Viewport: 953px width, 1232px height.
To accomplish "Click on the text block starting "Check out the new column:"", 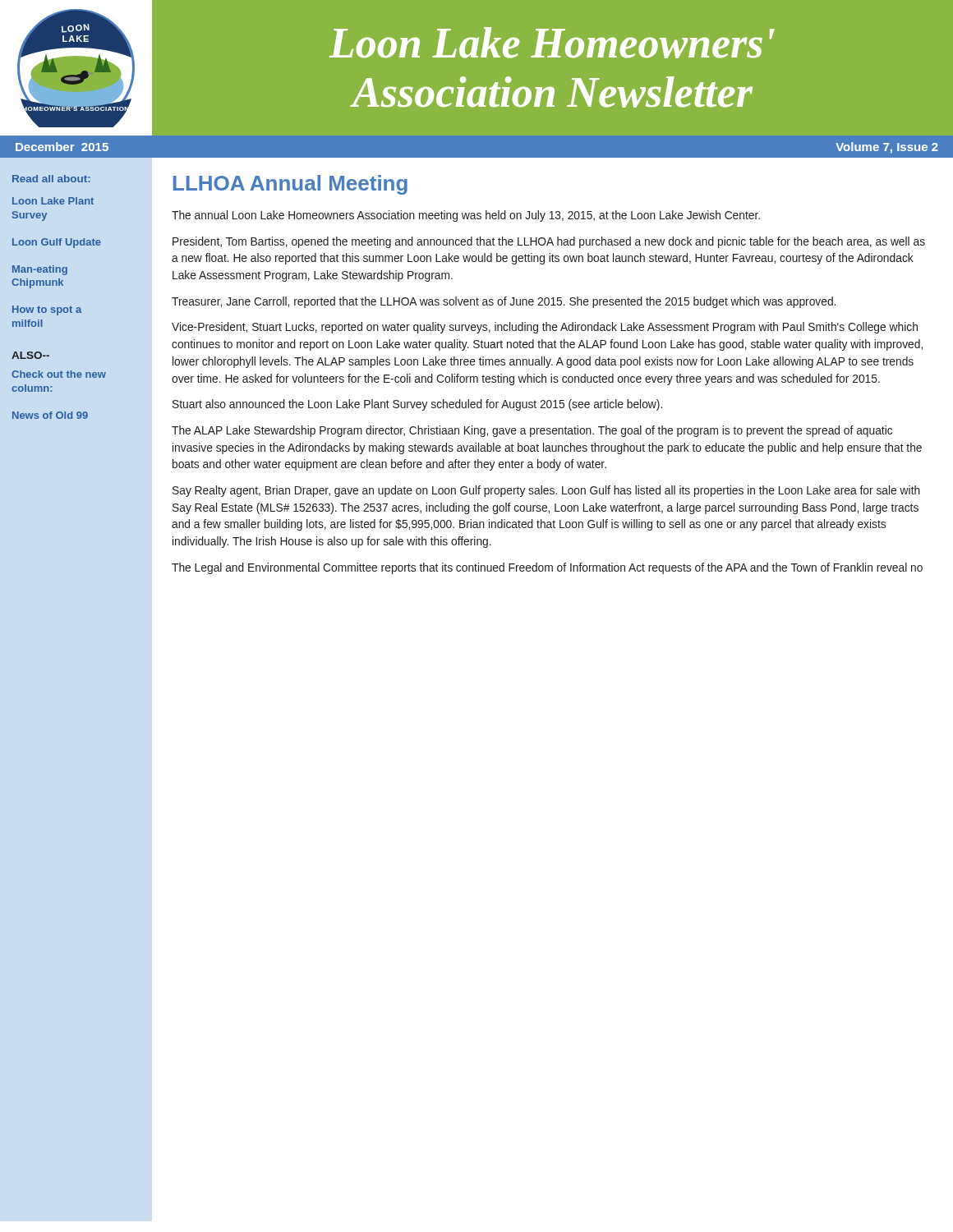I will point(59,381).
